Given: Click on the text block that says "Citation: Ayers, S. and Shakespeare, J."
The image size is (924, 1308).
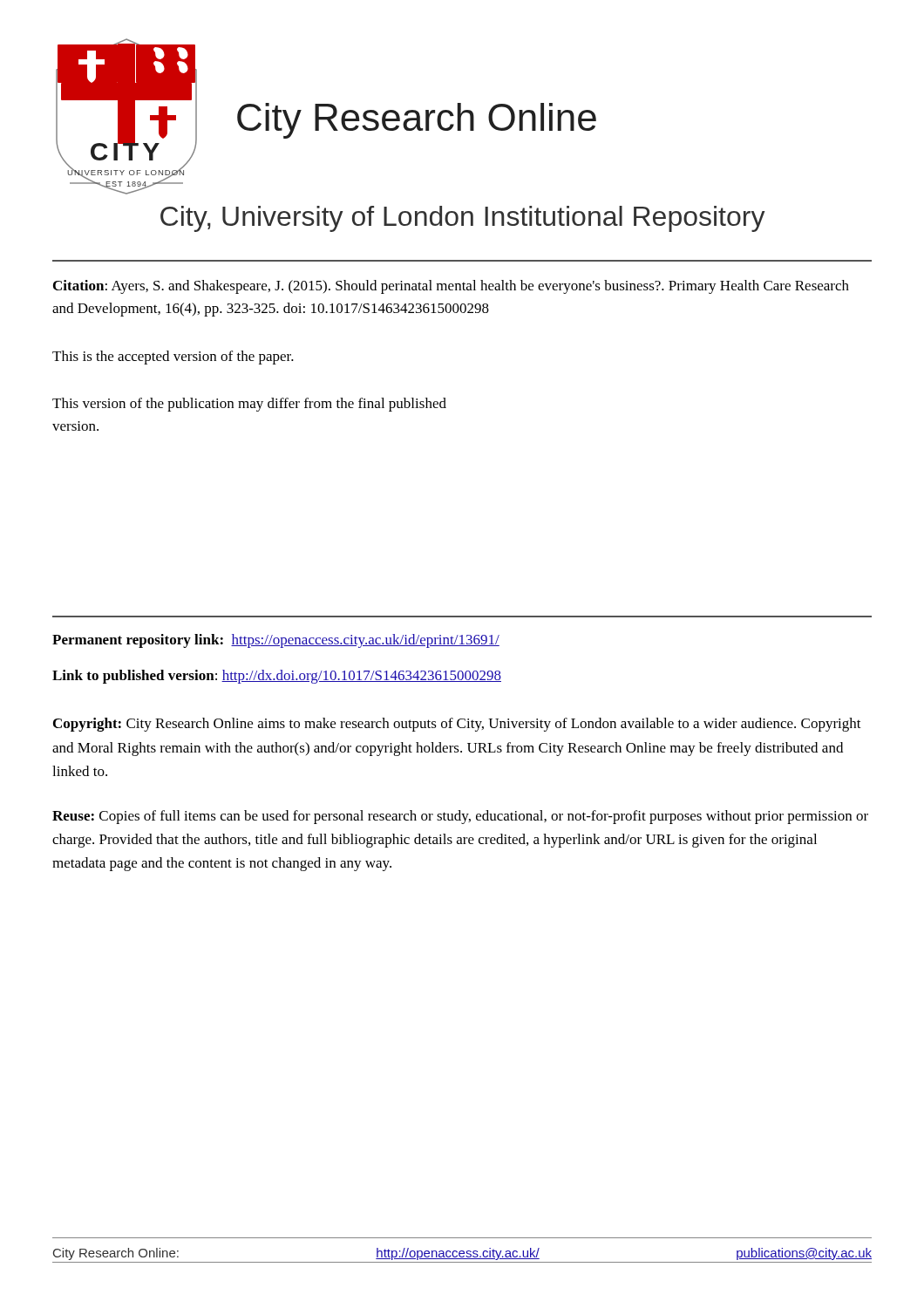Looking at the screenshot, I should point(451,297).
